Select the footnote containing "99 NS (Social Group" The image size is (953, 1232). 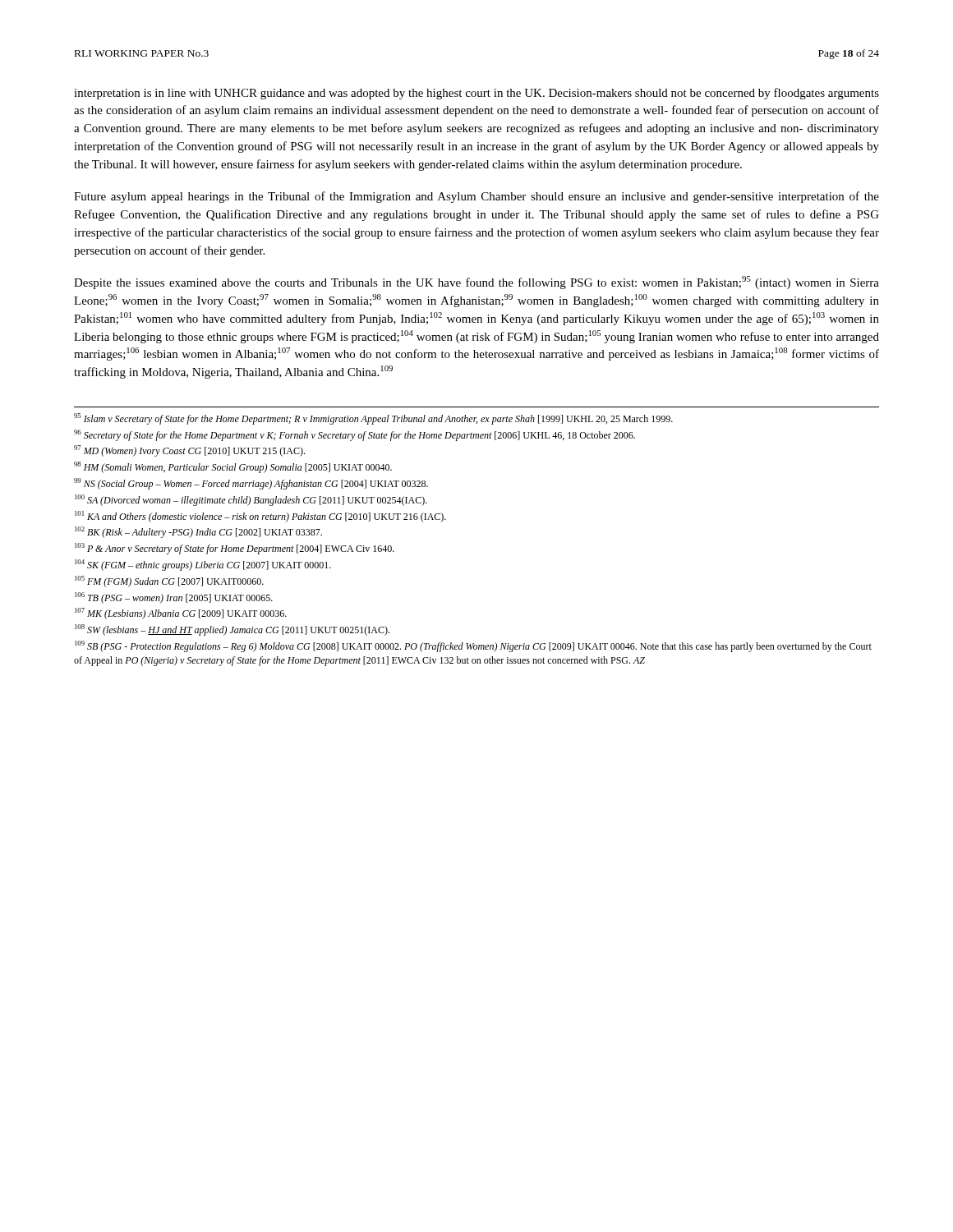[x=251, y=483]
